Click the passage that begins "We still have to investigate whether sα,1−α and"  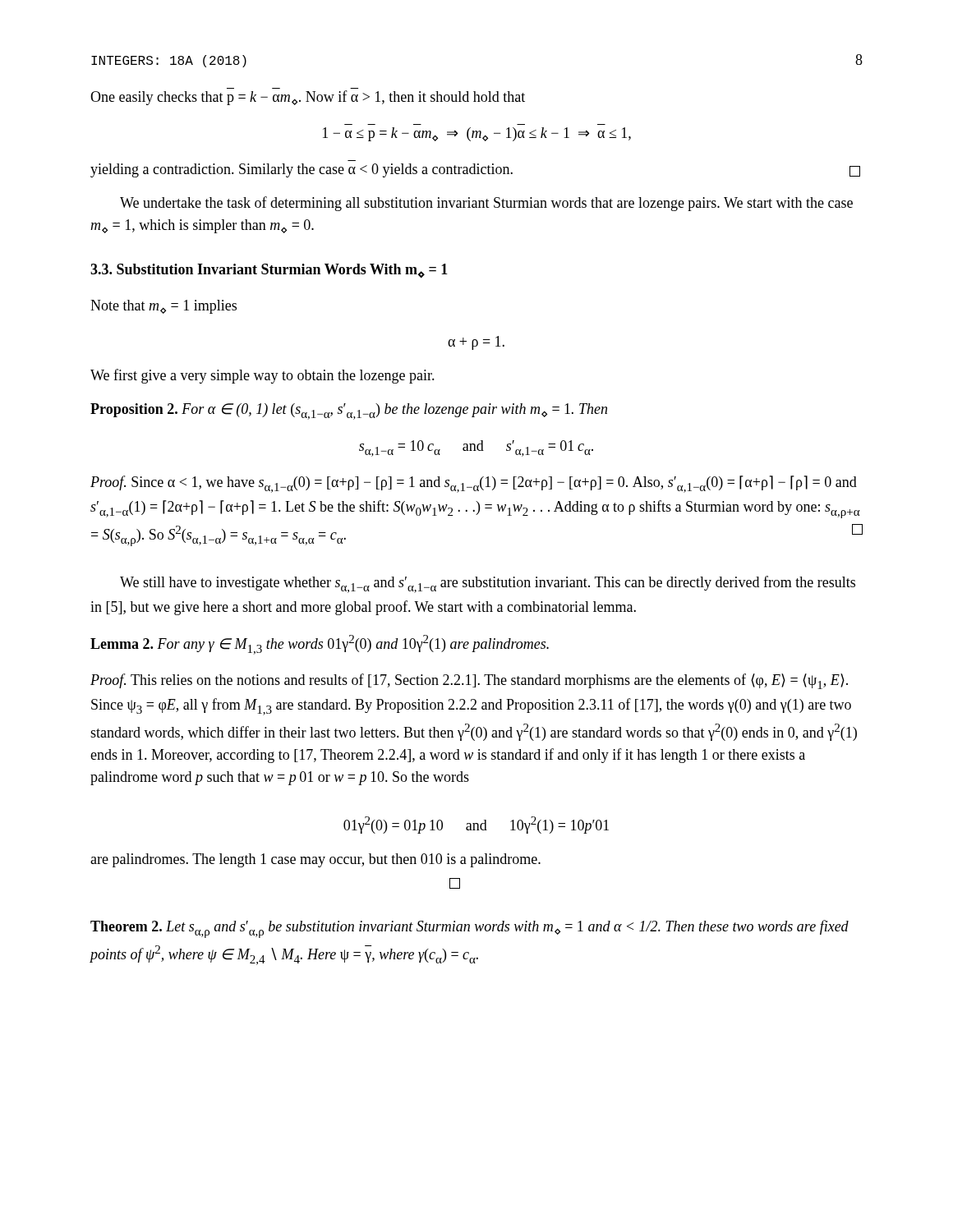click(476, 595)
